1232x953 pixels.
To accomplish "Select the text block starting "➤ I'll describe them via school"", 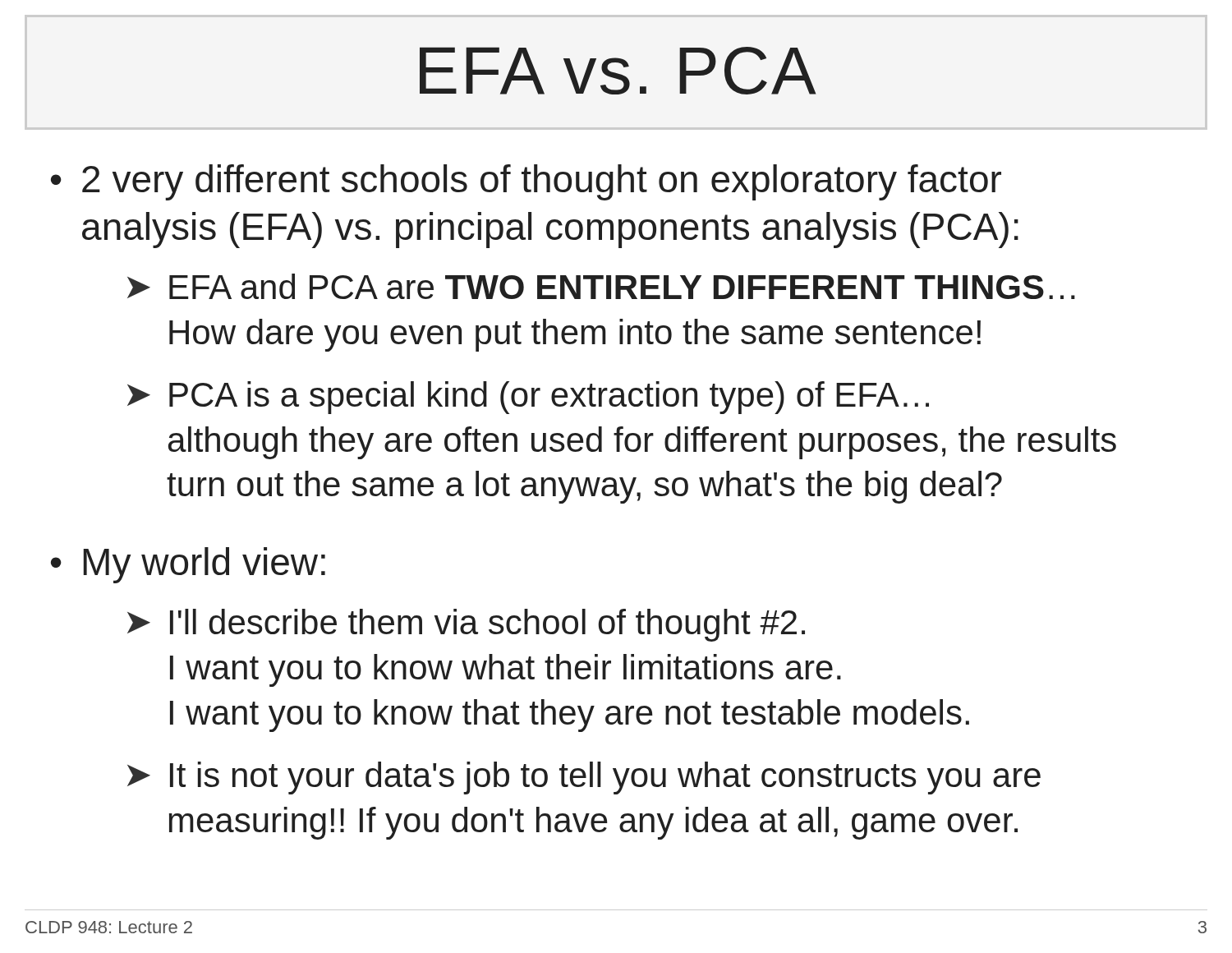I will (661, 668).
